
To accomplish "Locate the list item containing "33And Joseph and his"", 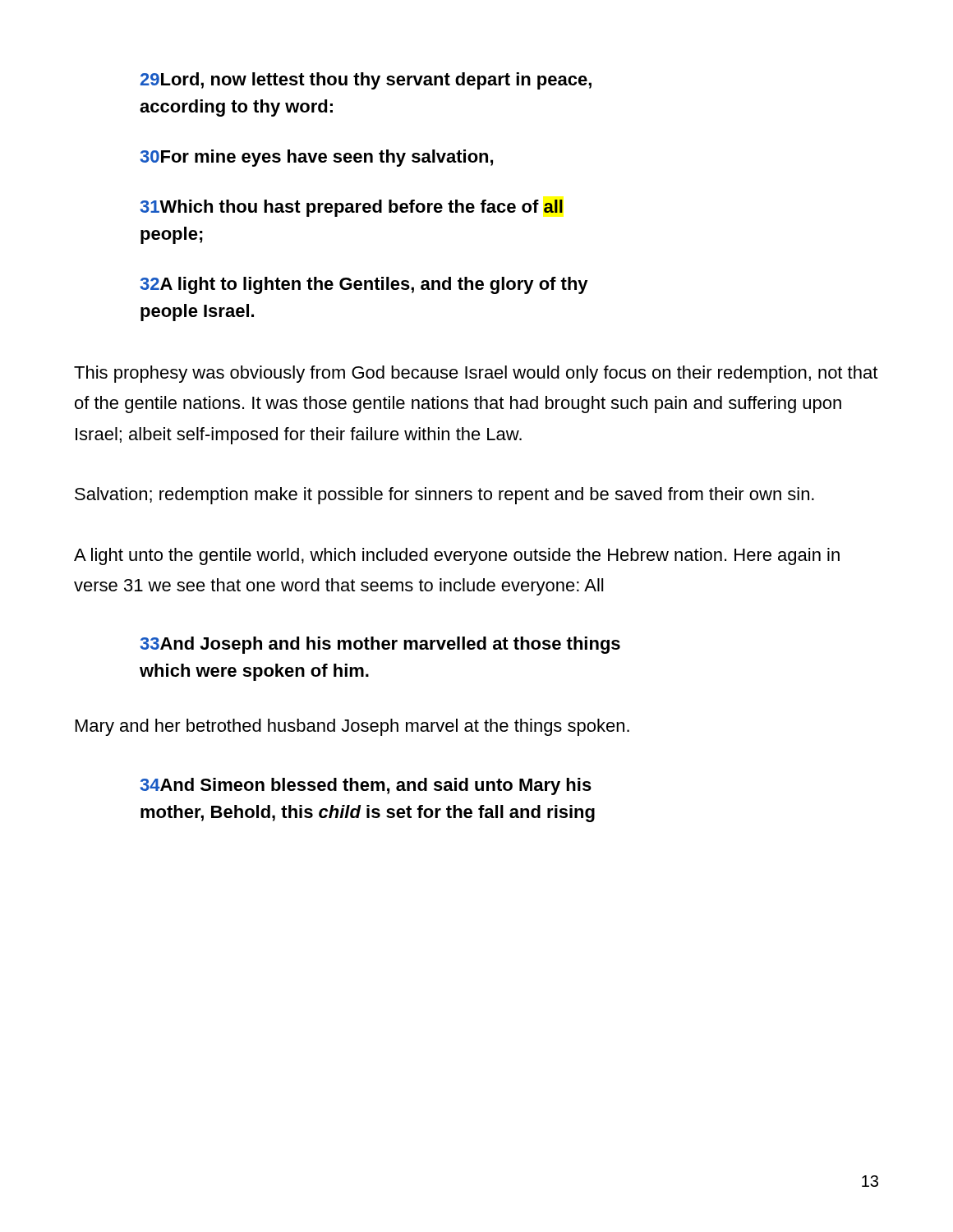I will [380, 657].
